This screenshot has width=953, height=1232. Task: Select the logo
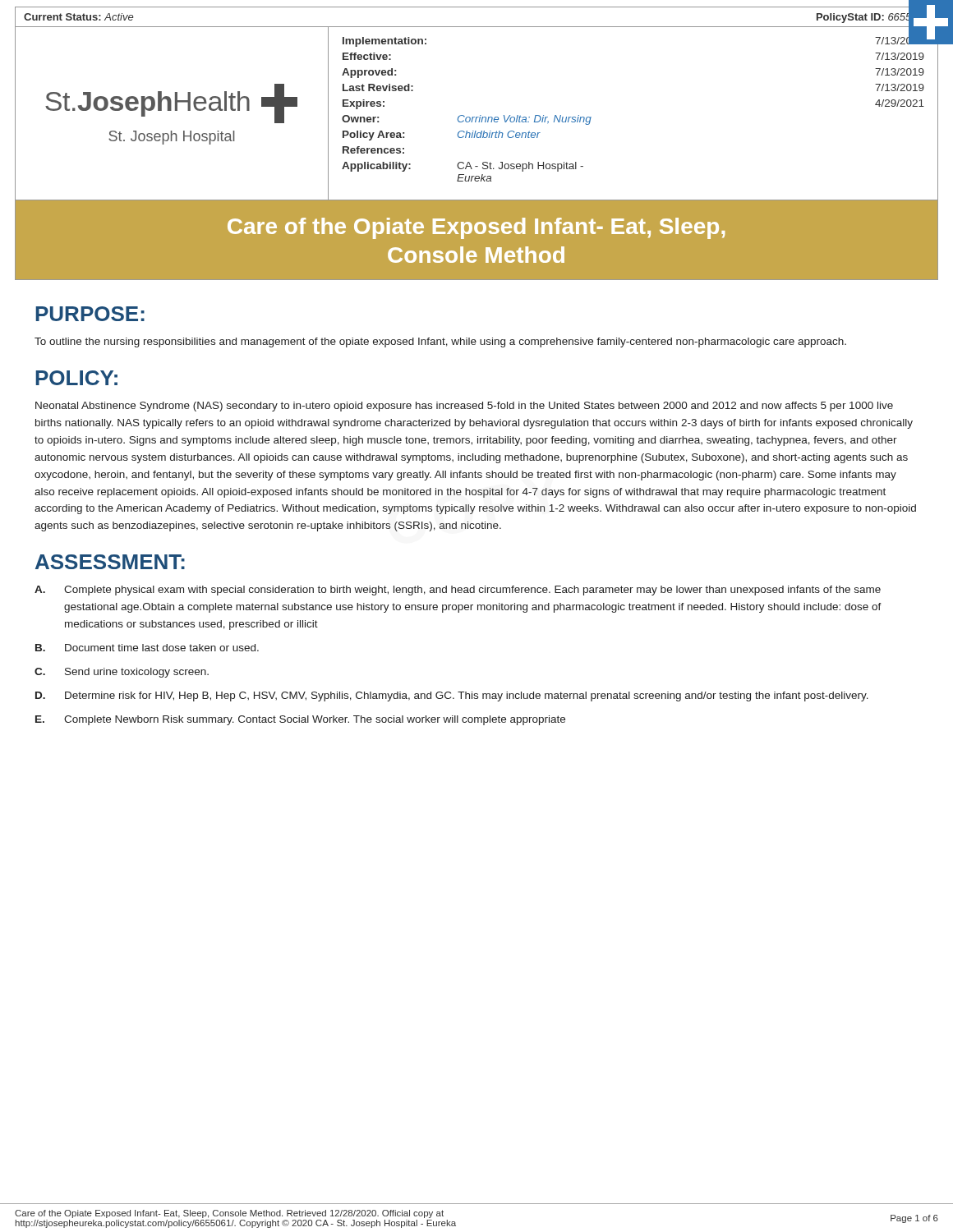172,113
